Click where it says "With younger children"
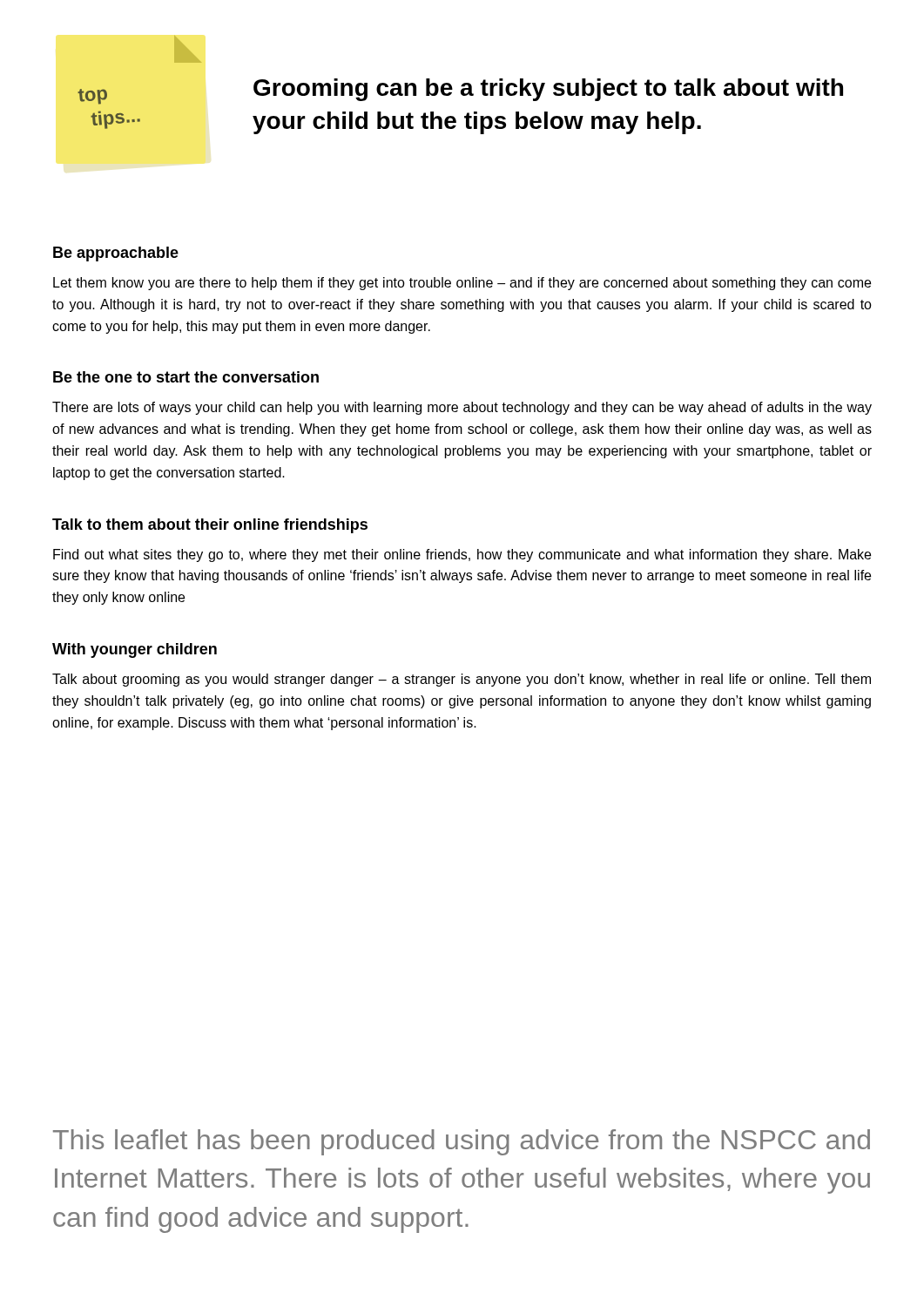Image resolution: width=924 pixels, height=1307 pixels. (x=135, y=649)
